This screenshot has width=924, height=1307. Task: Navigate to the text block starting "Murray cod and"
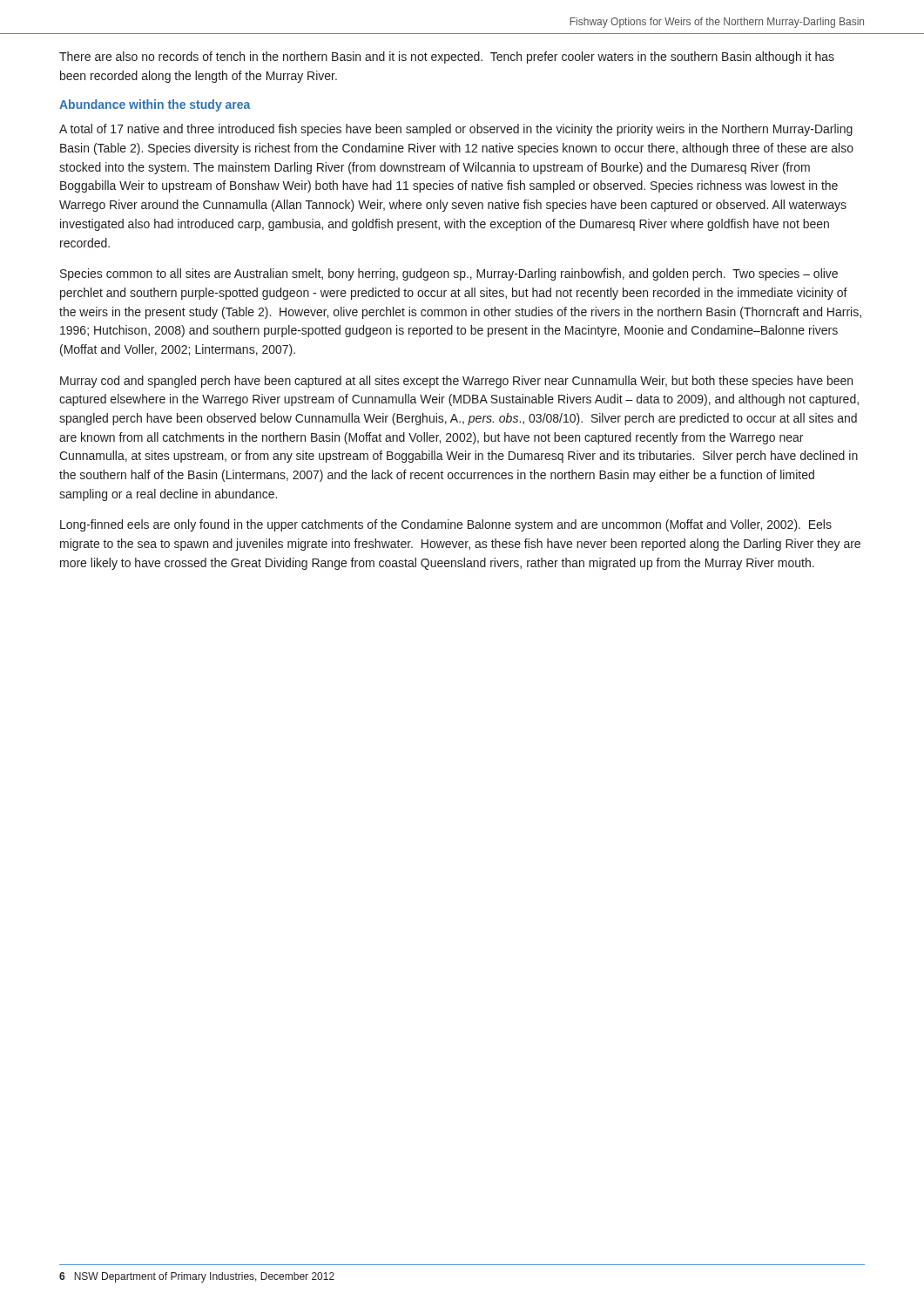click(x=459, y=437)
